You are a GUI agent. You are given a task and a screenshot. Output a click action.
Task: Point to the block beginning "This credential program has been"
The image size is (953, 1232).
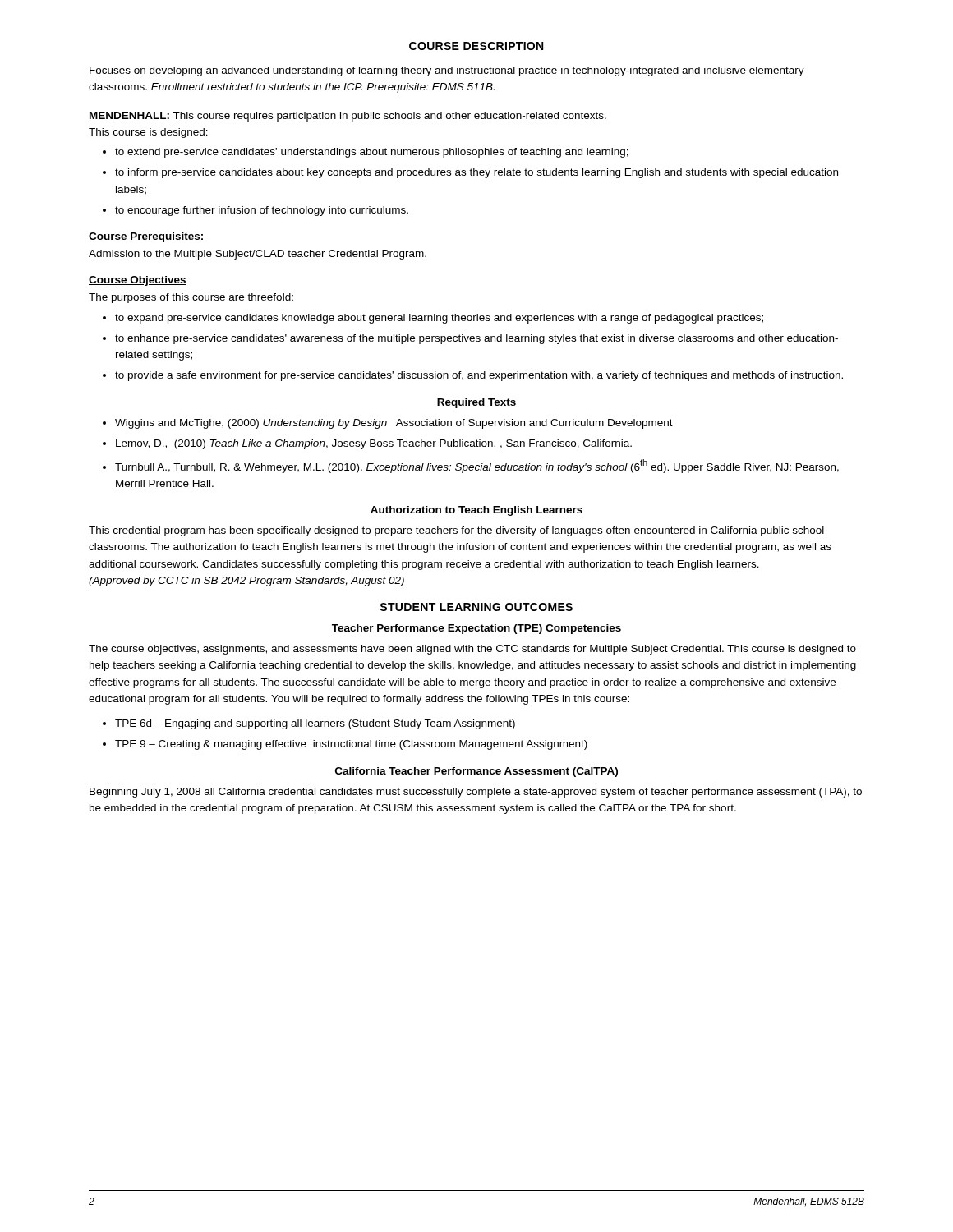click(460, 555)
